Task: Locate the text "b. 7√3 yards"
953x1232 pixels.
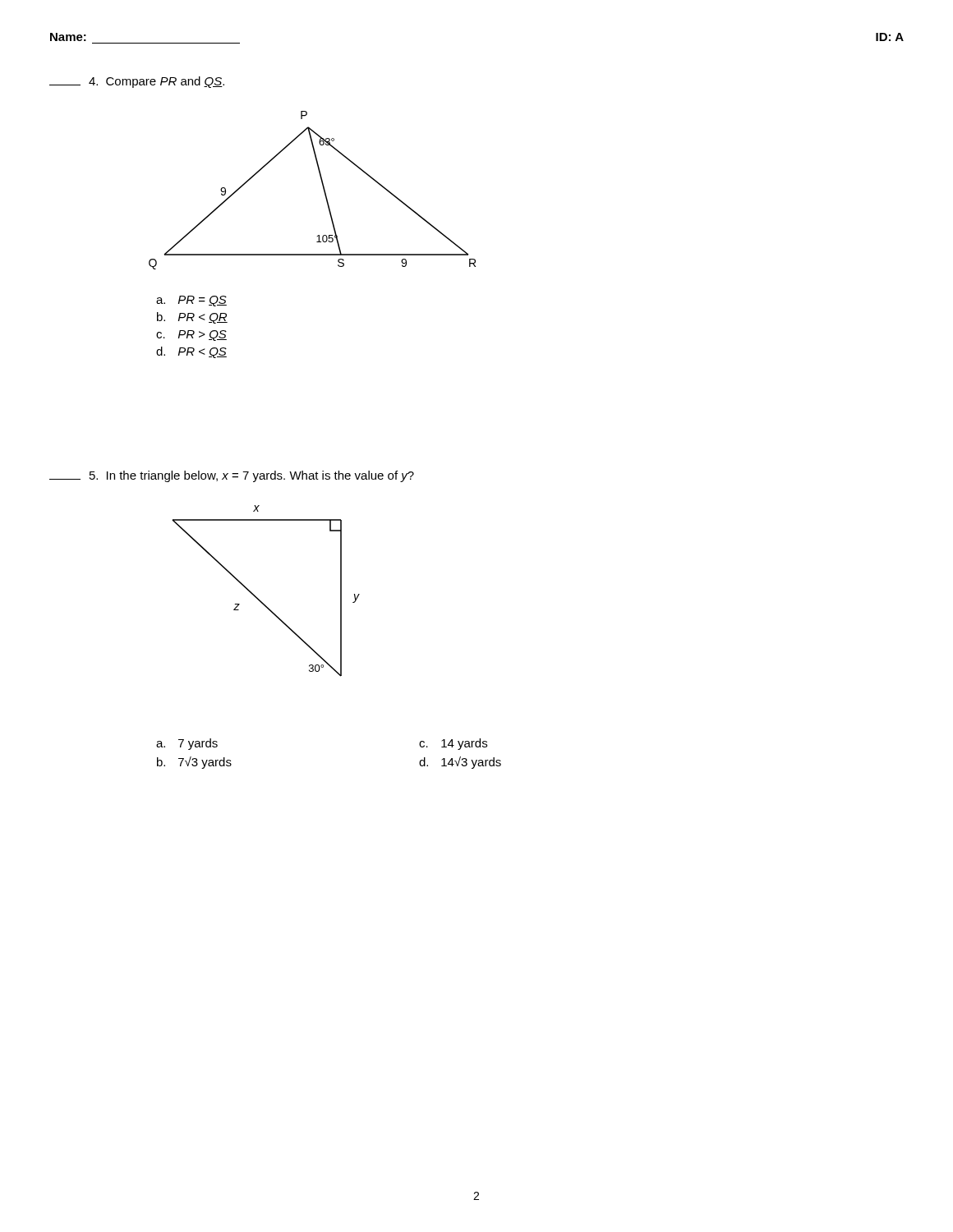Action: point(194,762)
